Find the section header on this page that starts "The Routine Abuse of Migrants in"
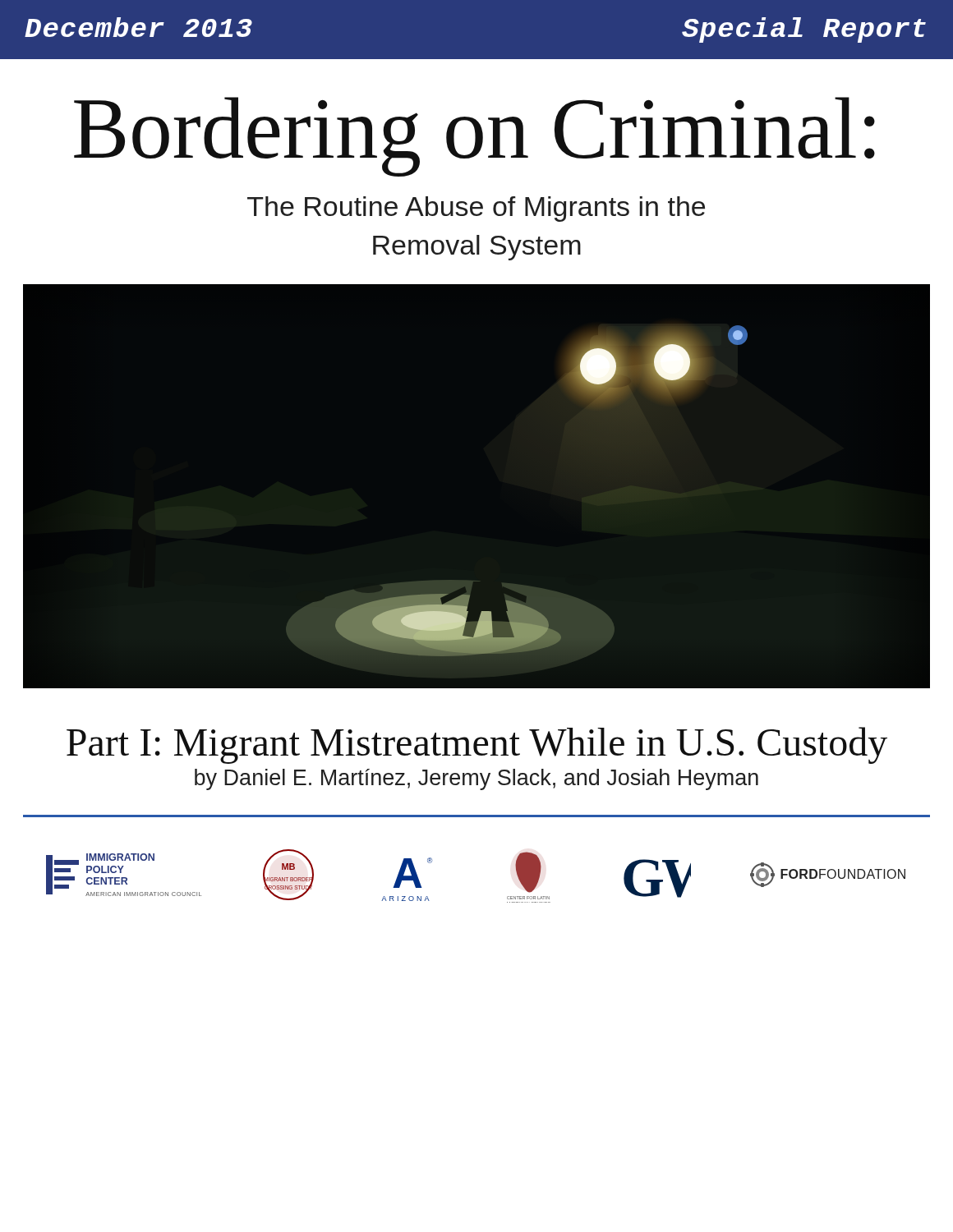This screenshot has width=953, height=1232. coord(476,226)
